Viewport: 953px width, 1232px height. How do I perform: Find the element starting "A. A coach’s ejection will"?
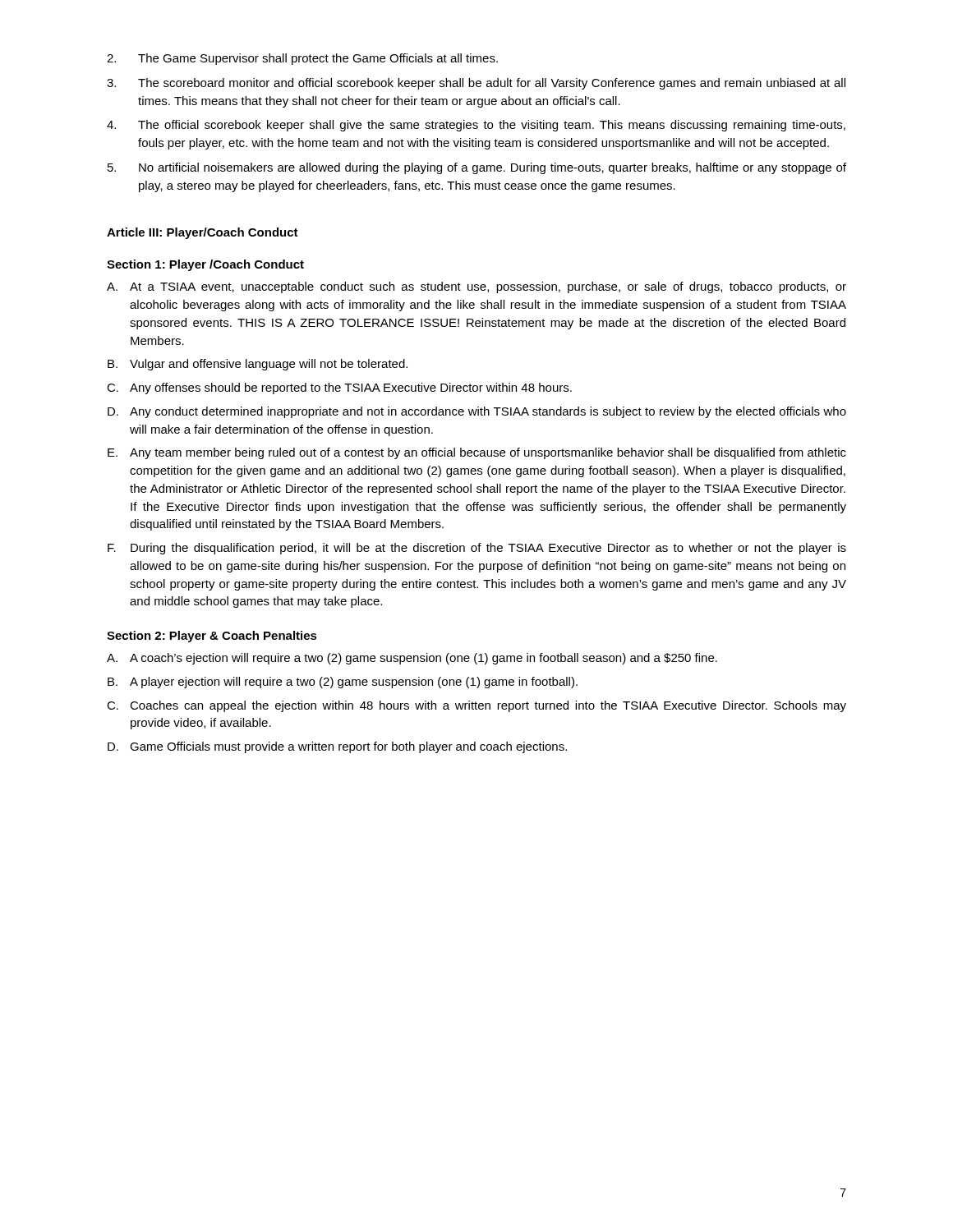pyautogui.click(x=476, y=658)
